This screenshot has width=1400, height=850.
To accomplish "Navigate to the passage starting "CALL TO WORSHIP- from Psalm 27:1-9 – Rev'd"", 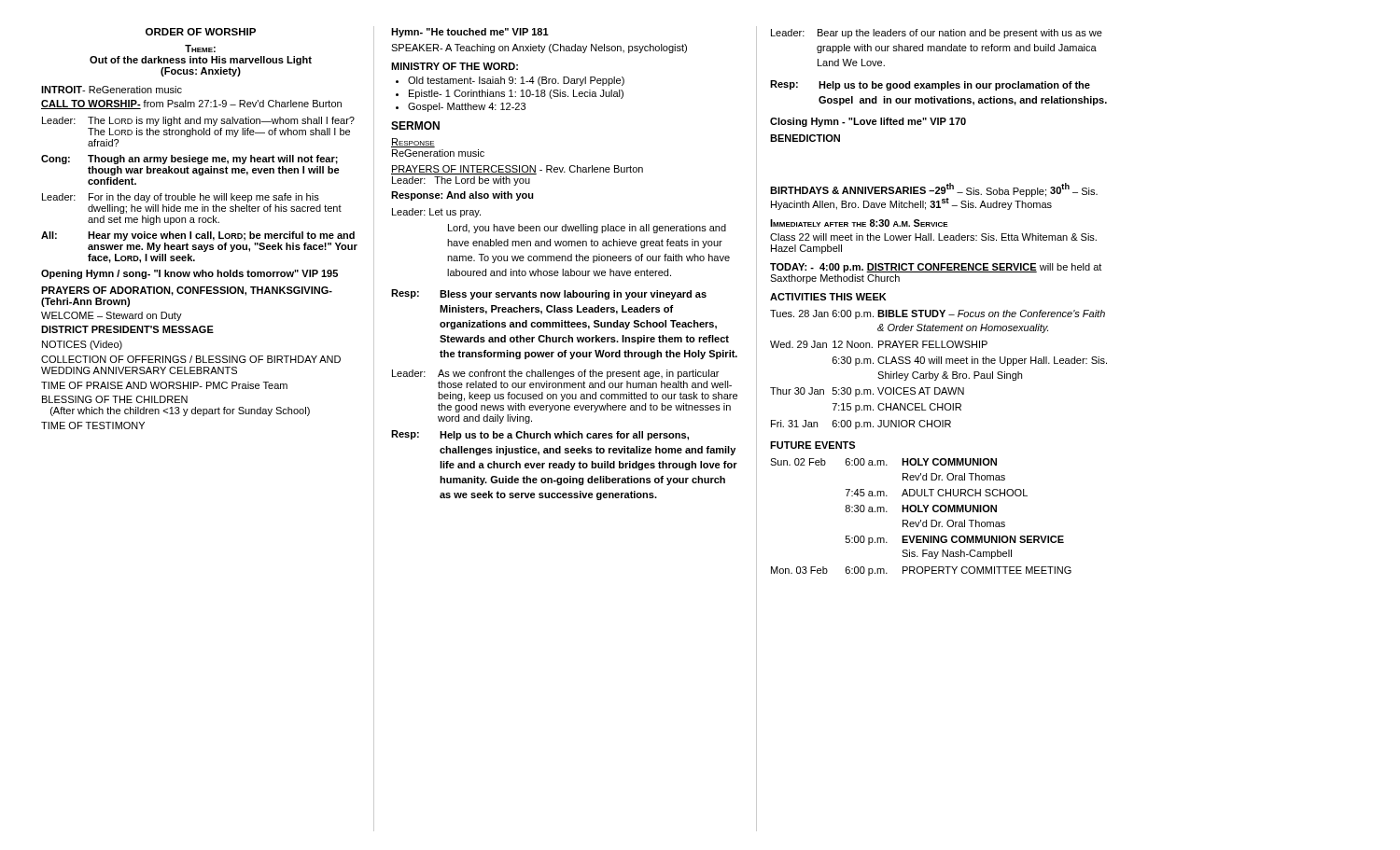I will point(192,104).
